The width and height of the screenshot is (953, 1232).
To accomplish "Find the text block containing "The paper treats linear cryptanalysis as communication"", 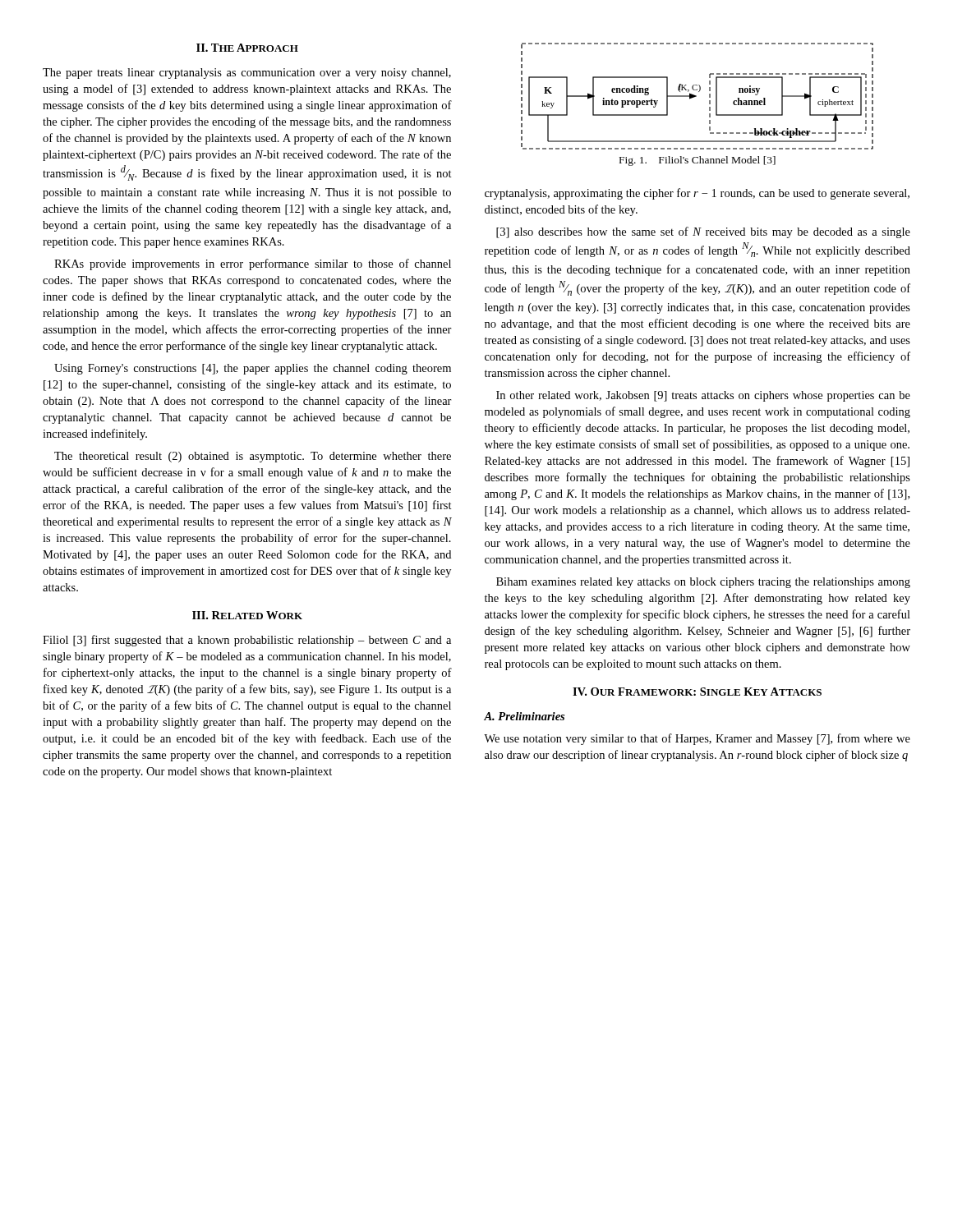I will (x=247, y=330).
